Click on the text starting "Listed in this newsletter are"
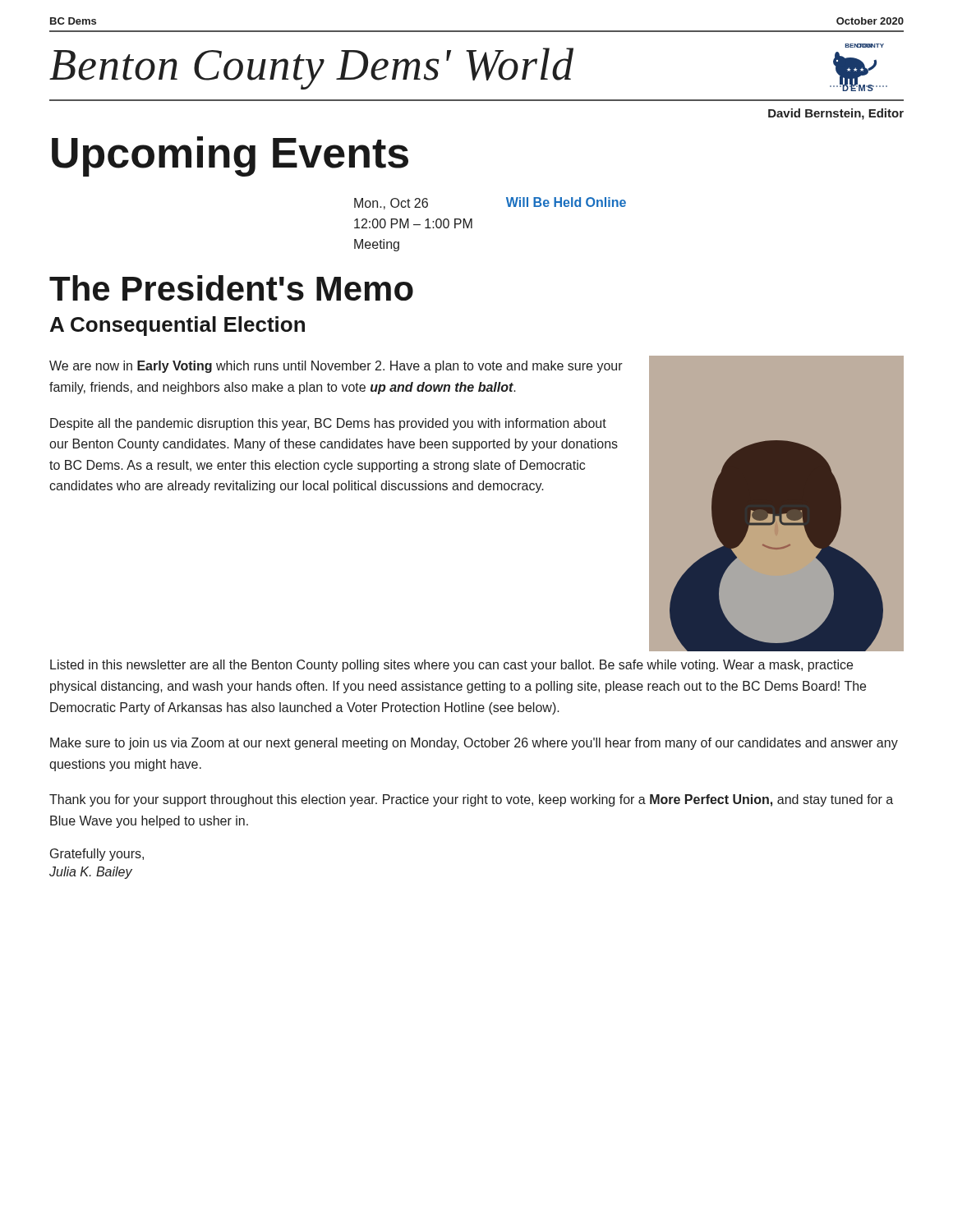This screenshot has width=953, height=1232. click(x=458, y=686)
